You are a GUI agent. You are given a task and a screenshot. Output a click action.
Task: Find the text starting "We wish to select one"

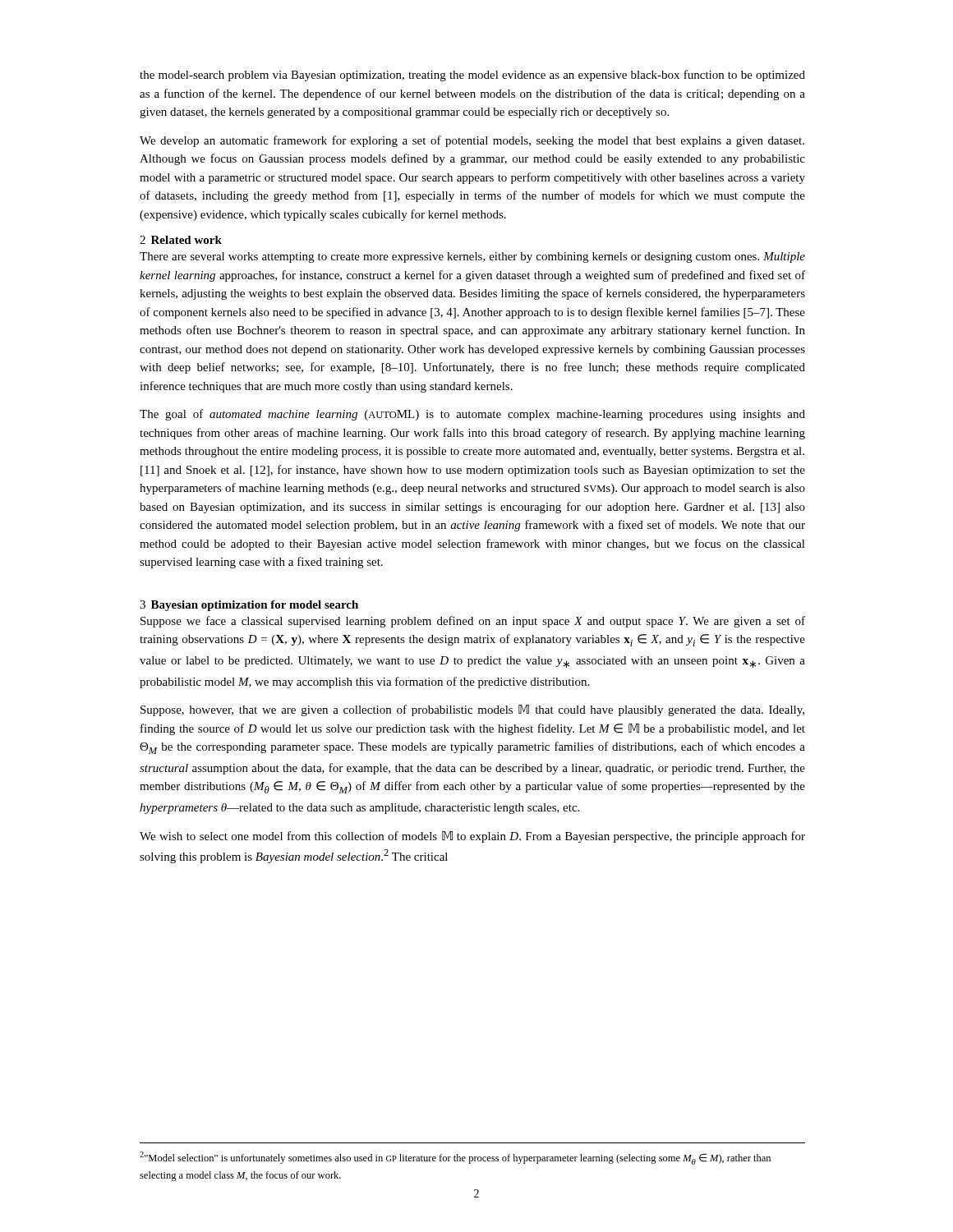pos(472,846)
